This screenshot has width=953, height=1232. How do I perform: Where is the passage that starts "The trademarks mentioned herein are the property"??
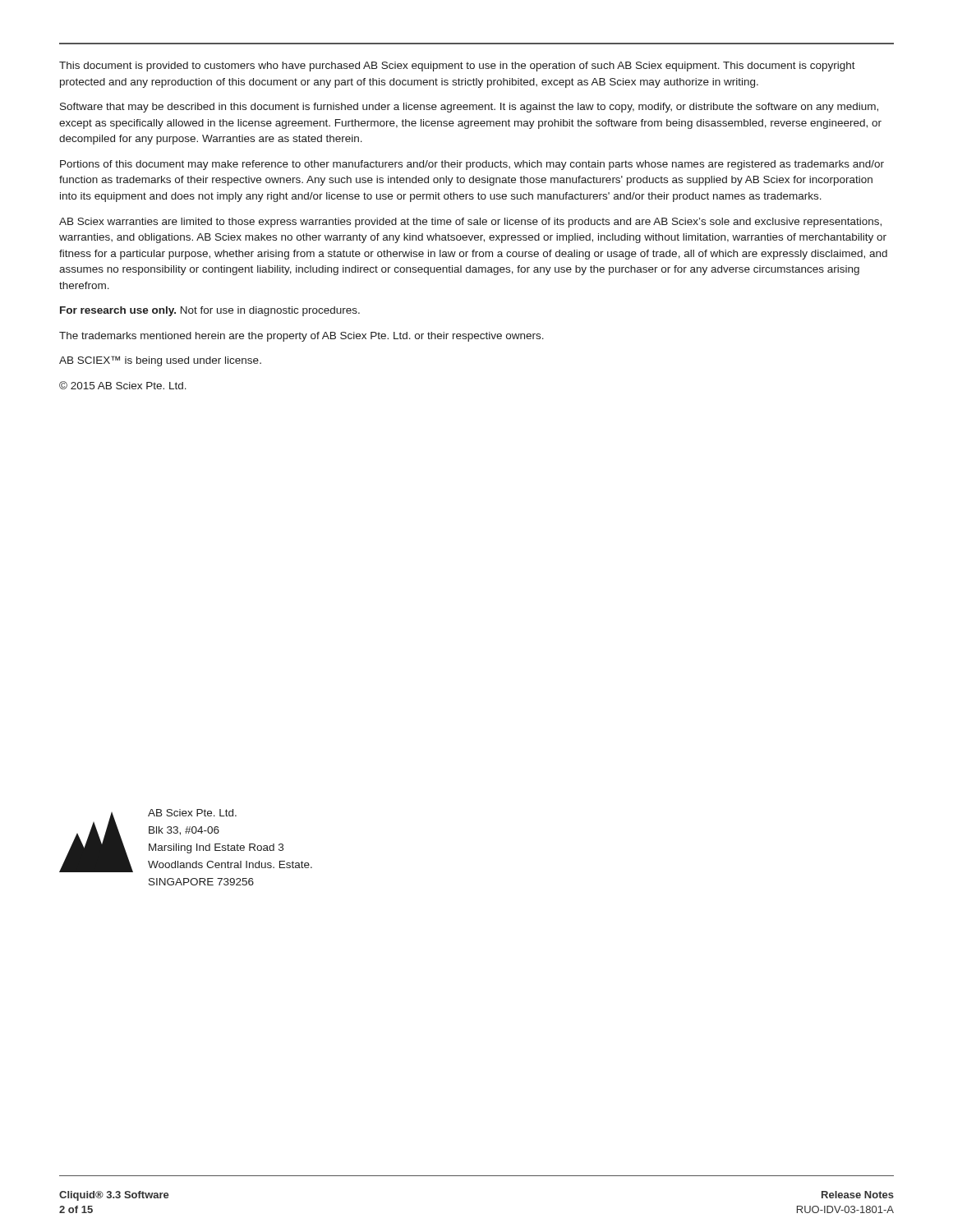[476, 336]
